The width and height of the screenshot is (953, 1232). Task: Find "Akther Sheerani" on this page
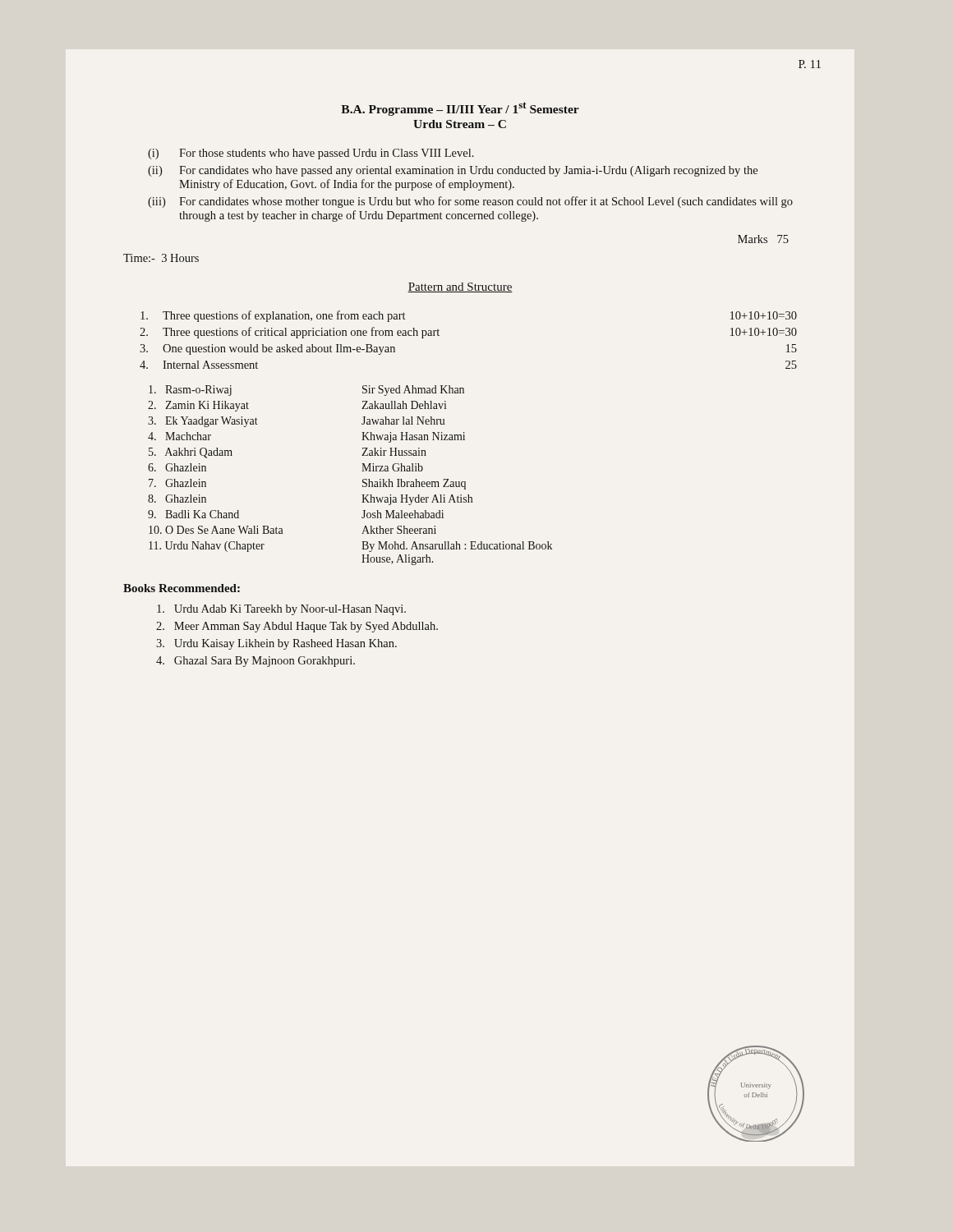click(399, 530)
